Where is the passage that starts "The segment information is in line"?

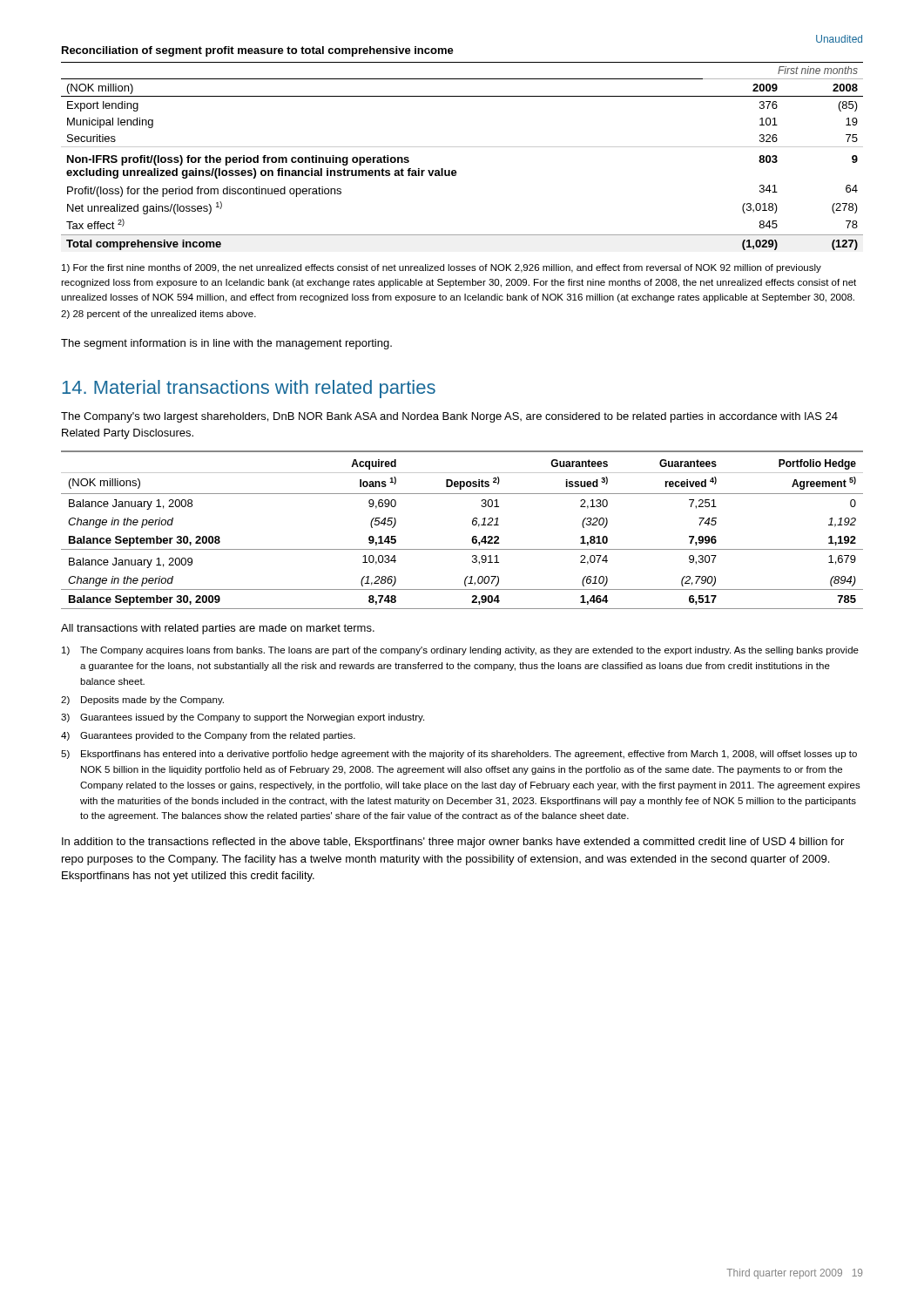click(x=227, y=343)
